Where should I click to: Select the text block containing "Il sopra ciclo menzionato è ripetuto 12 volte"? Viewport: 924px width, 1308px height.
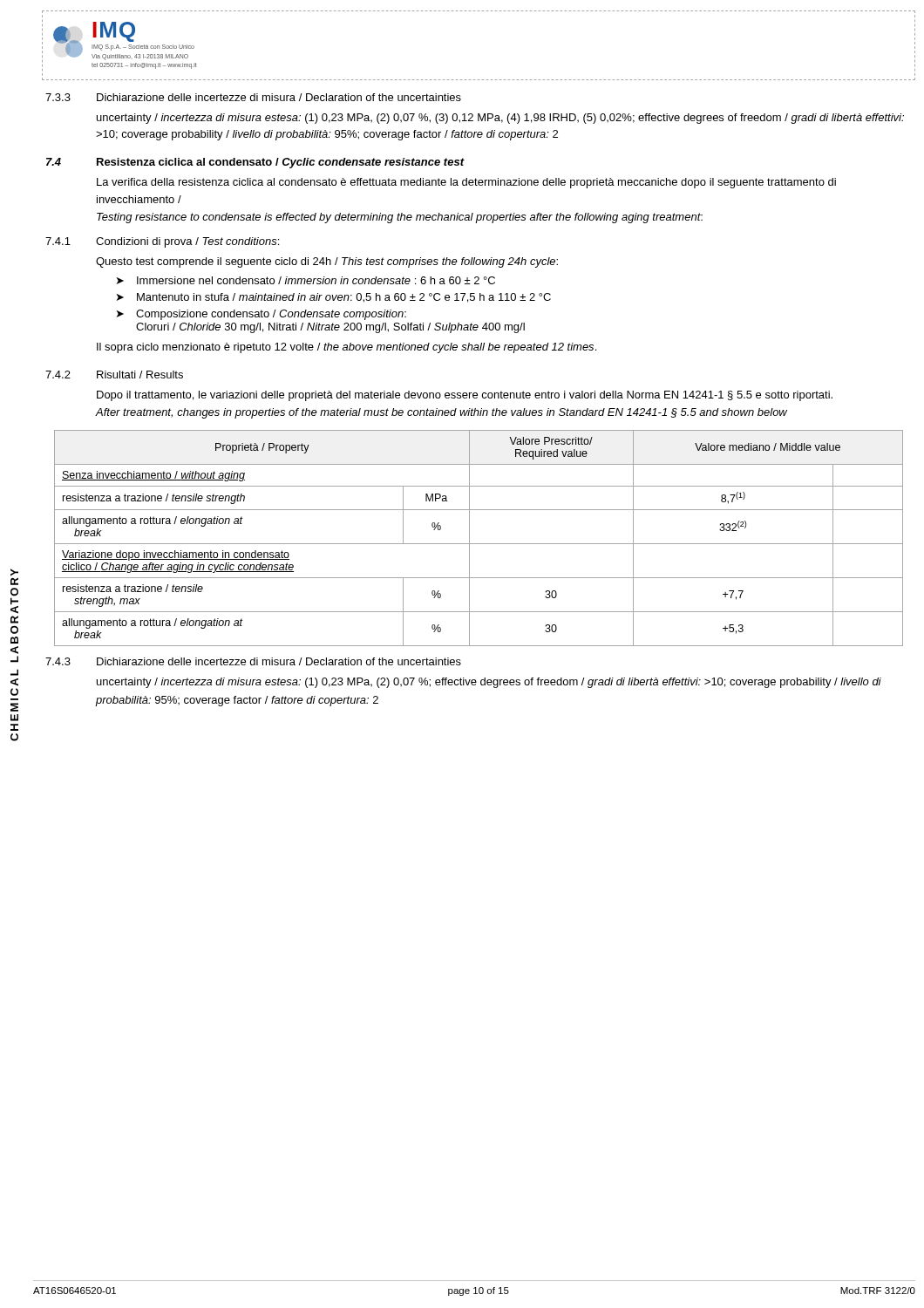pyautogui.click(x=347, y=347)
